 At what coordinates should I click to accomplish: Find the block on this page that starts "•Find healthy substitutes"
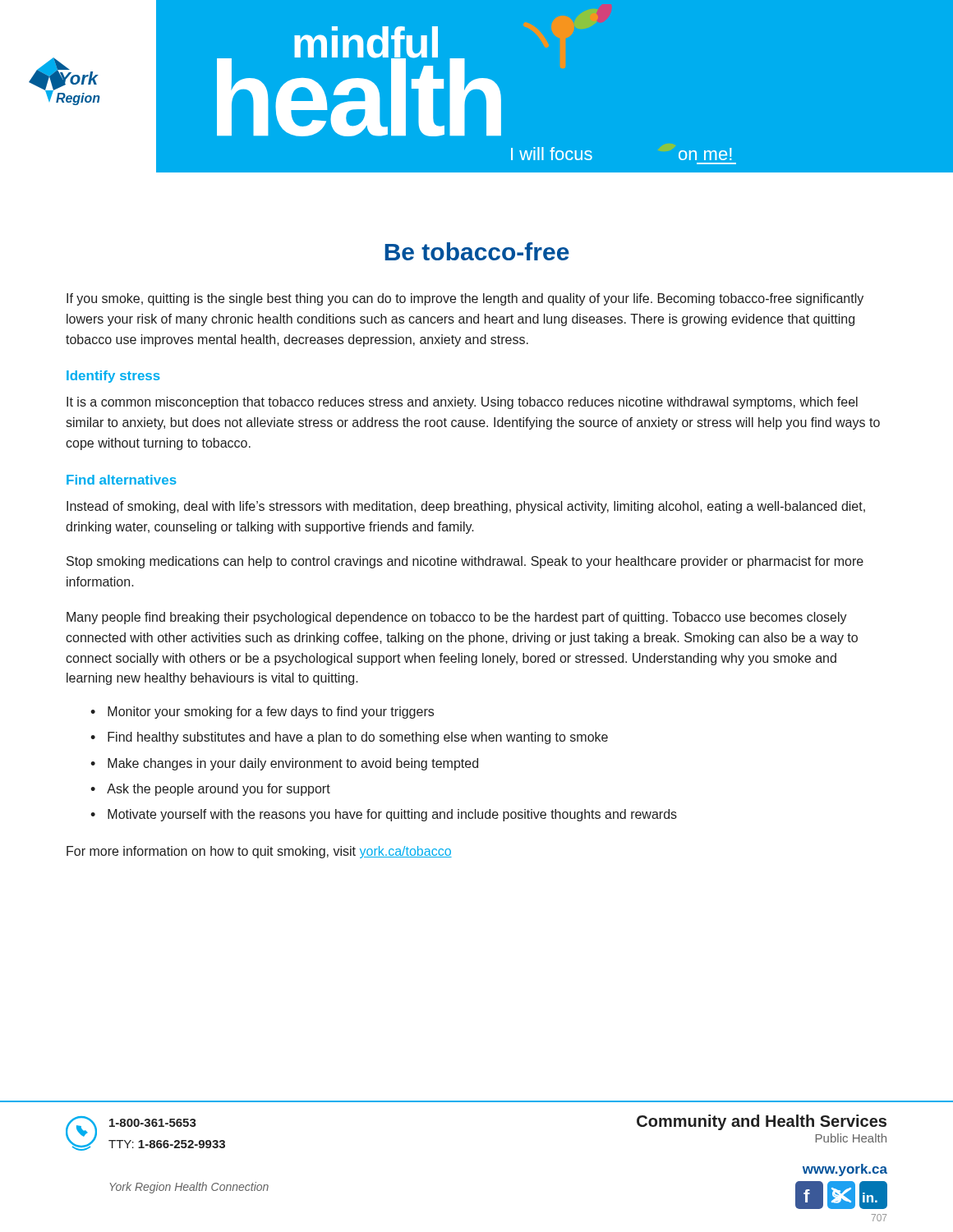coord(349,738)
